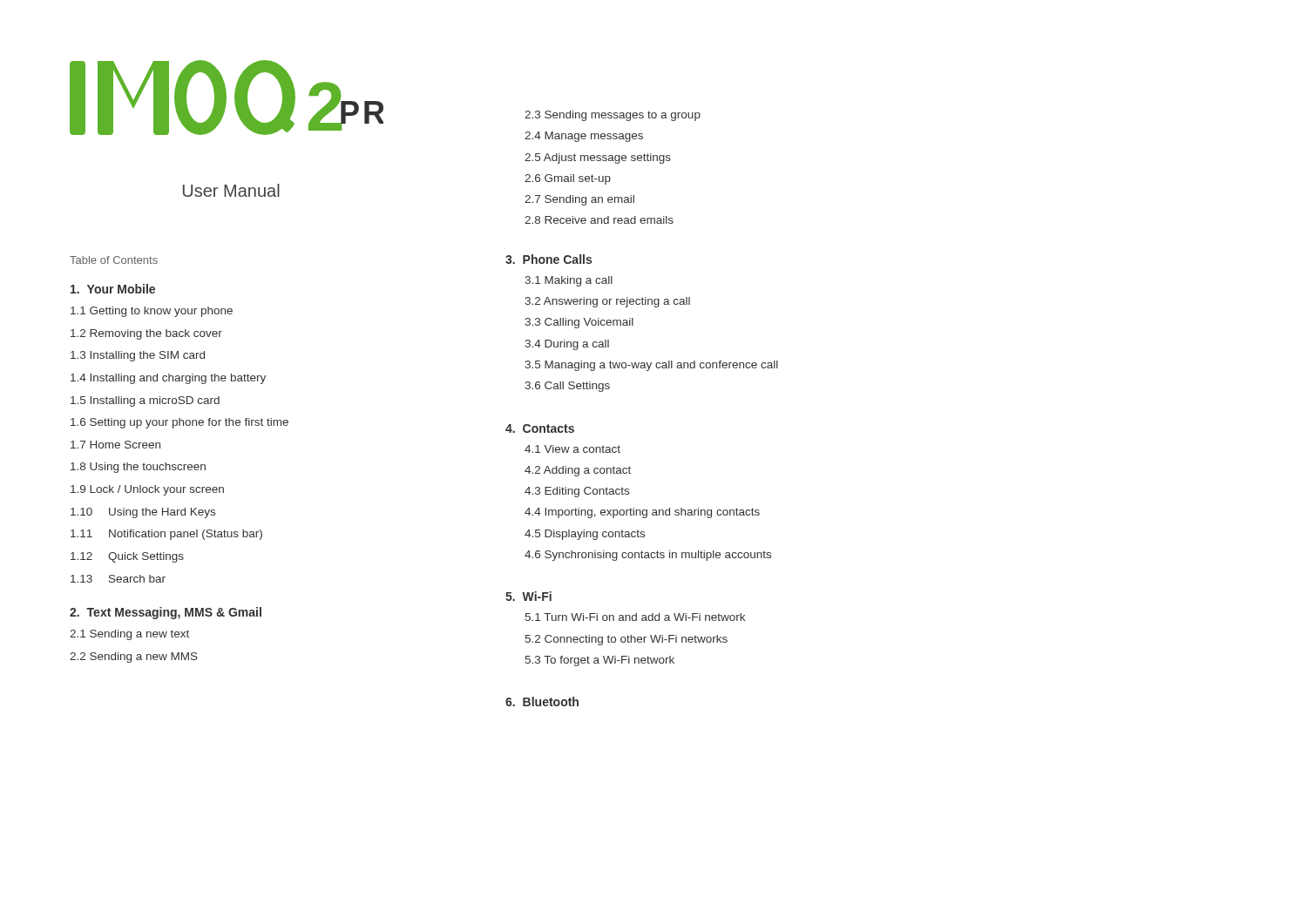Screen dimensions: 924x1307
Task: Select the list item with the text "4.3 Editing Contacts"
Action: pos(577,491)
